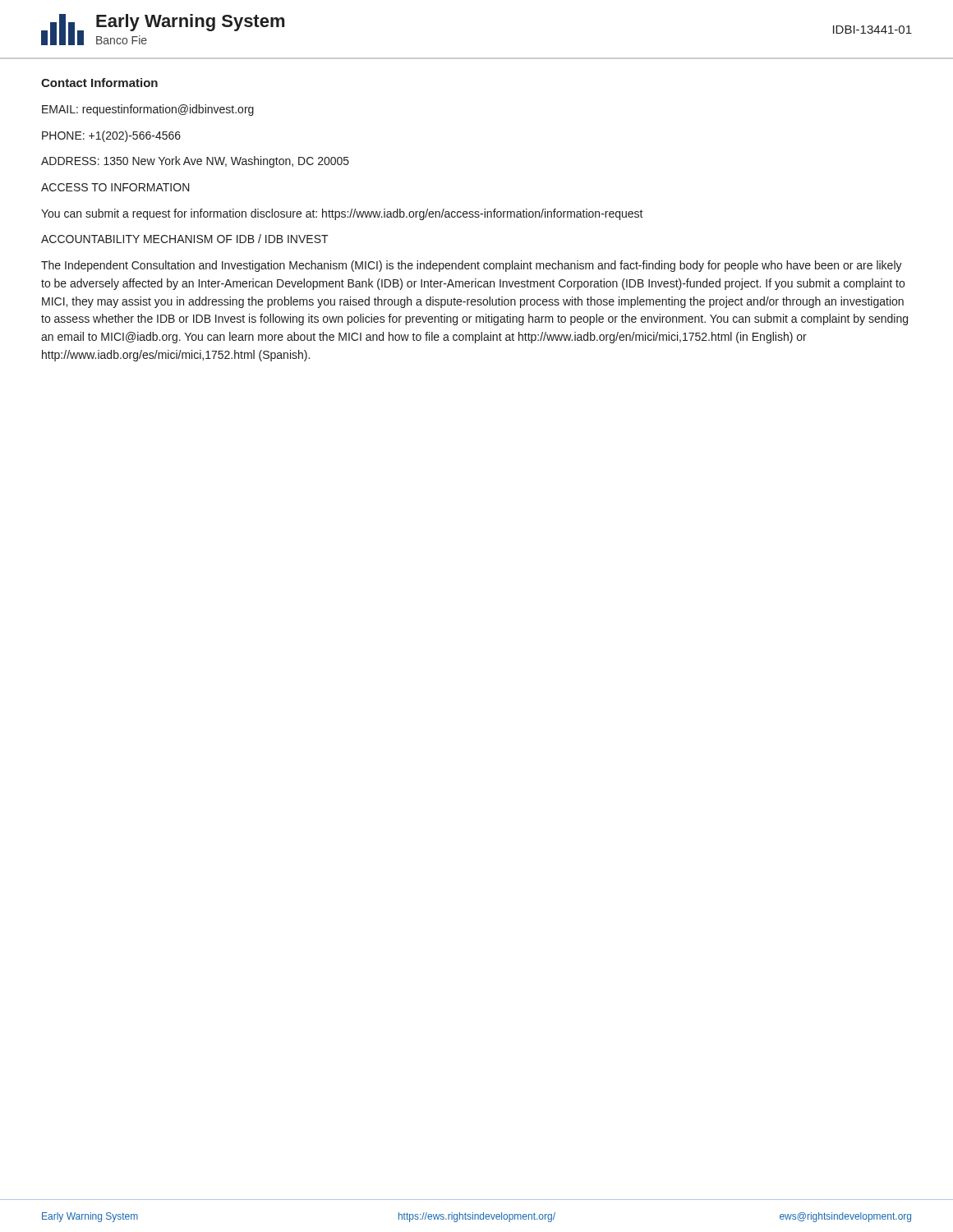Viewport: 953px width, 1232px height.
Task: Navigate to the text block starting "PHONE: +1(202)-566-4566"
Action: click(111, 135)
